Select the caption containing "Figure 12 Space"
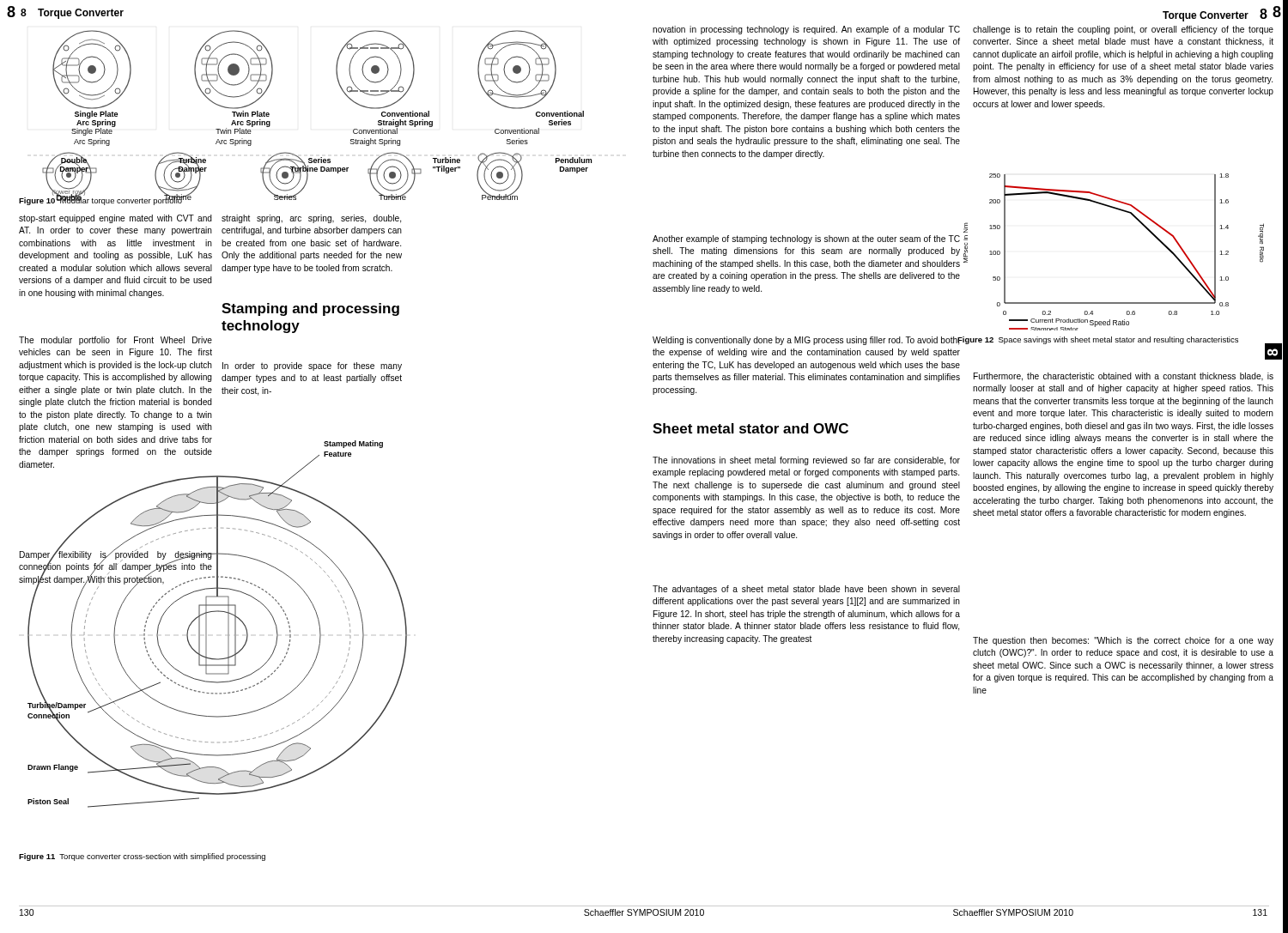This screenshot has height=933, width=1288. point(1098,339)
